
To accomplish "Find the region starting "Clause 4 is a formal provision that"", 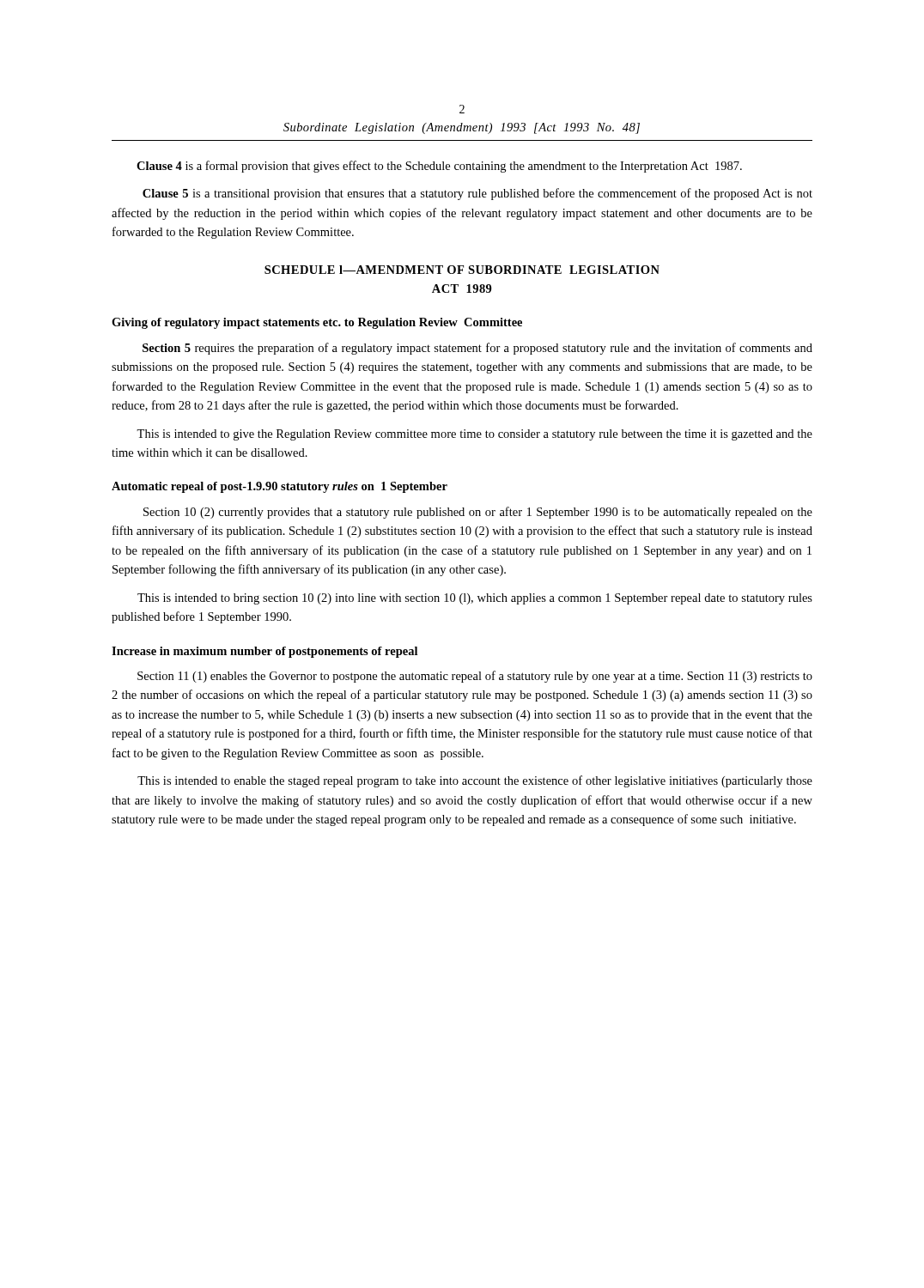I will (427, 166).
